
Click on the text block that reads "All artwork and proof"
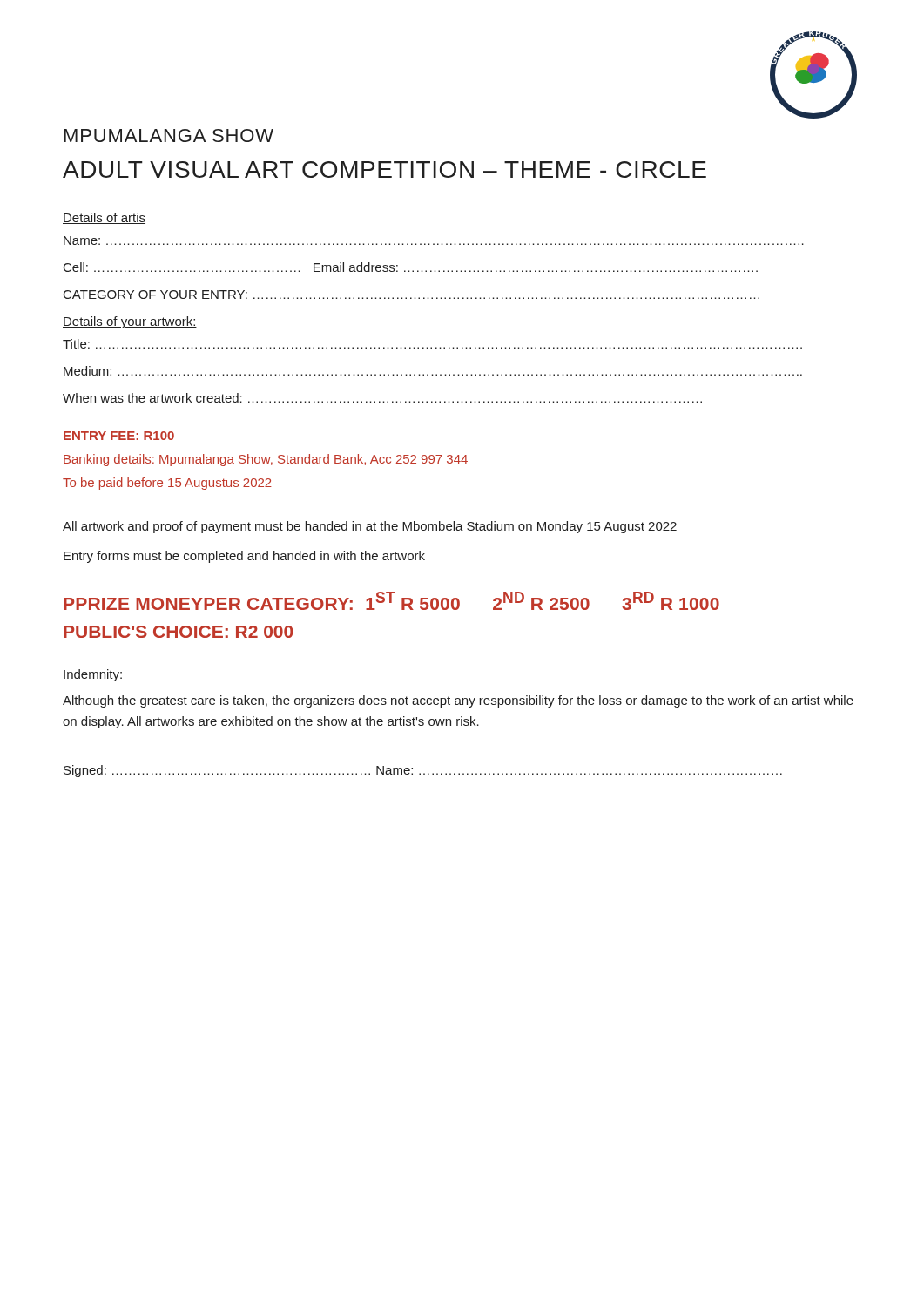[x=370, y=526]
